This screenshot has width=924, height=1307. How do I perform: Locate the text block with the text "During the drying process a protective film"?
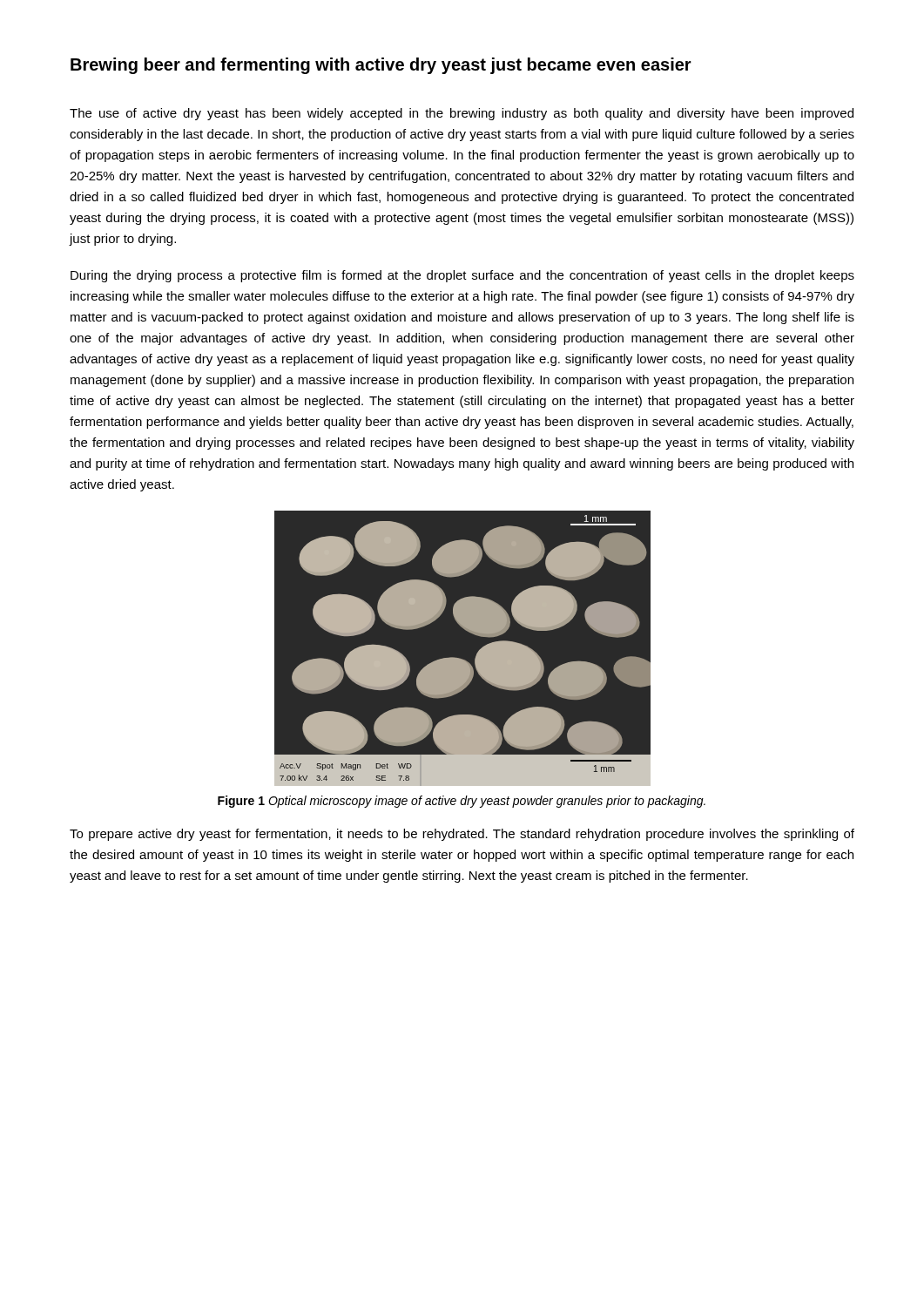tap(462, 379)
